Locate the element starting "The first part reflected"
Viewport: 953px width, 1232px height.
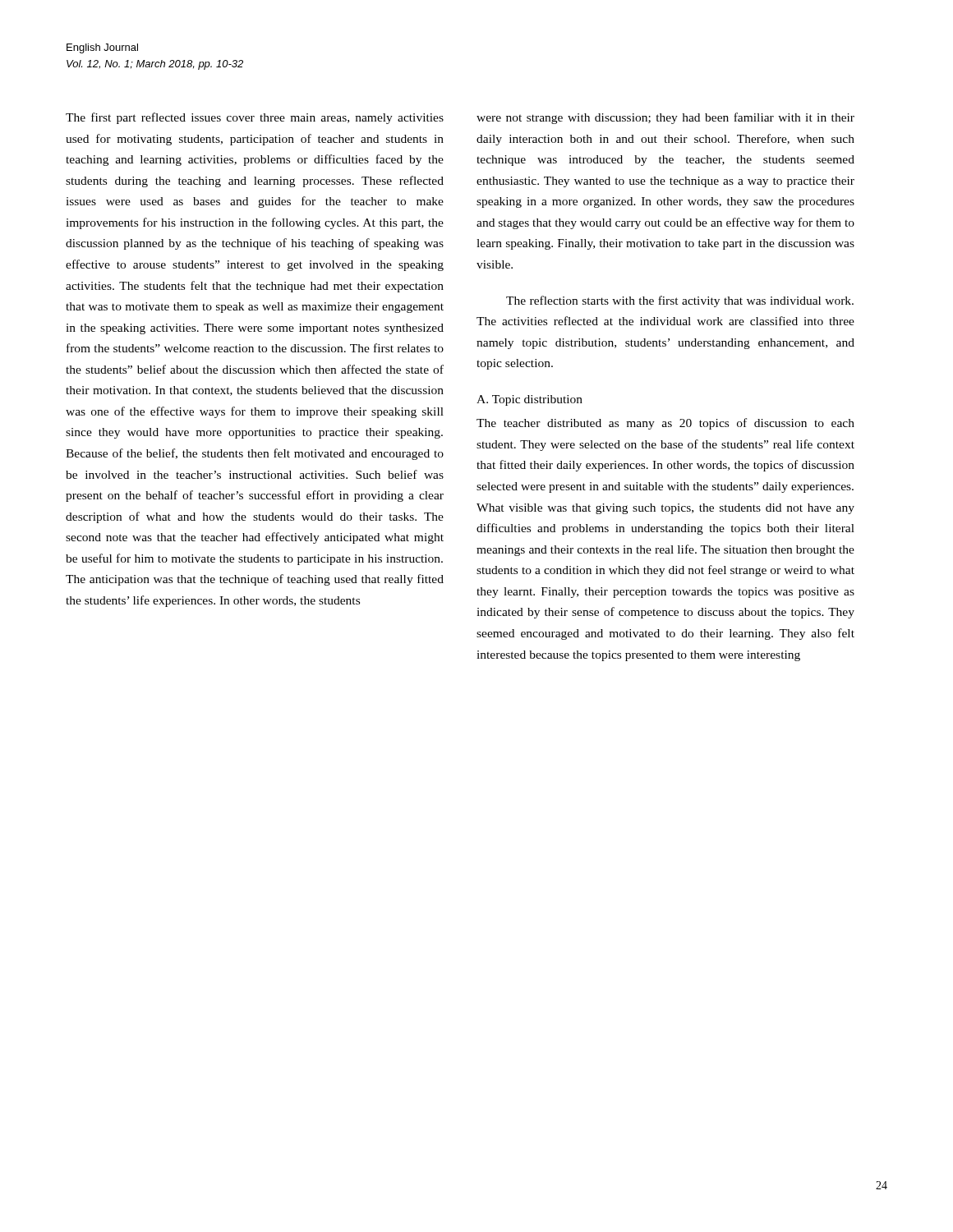tap(255, 359)
